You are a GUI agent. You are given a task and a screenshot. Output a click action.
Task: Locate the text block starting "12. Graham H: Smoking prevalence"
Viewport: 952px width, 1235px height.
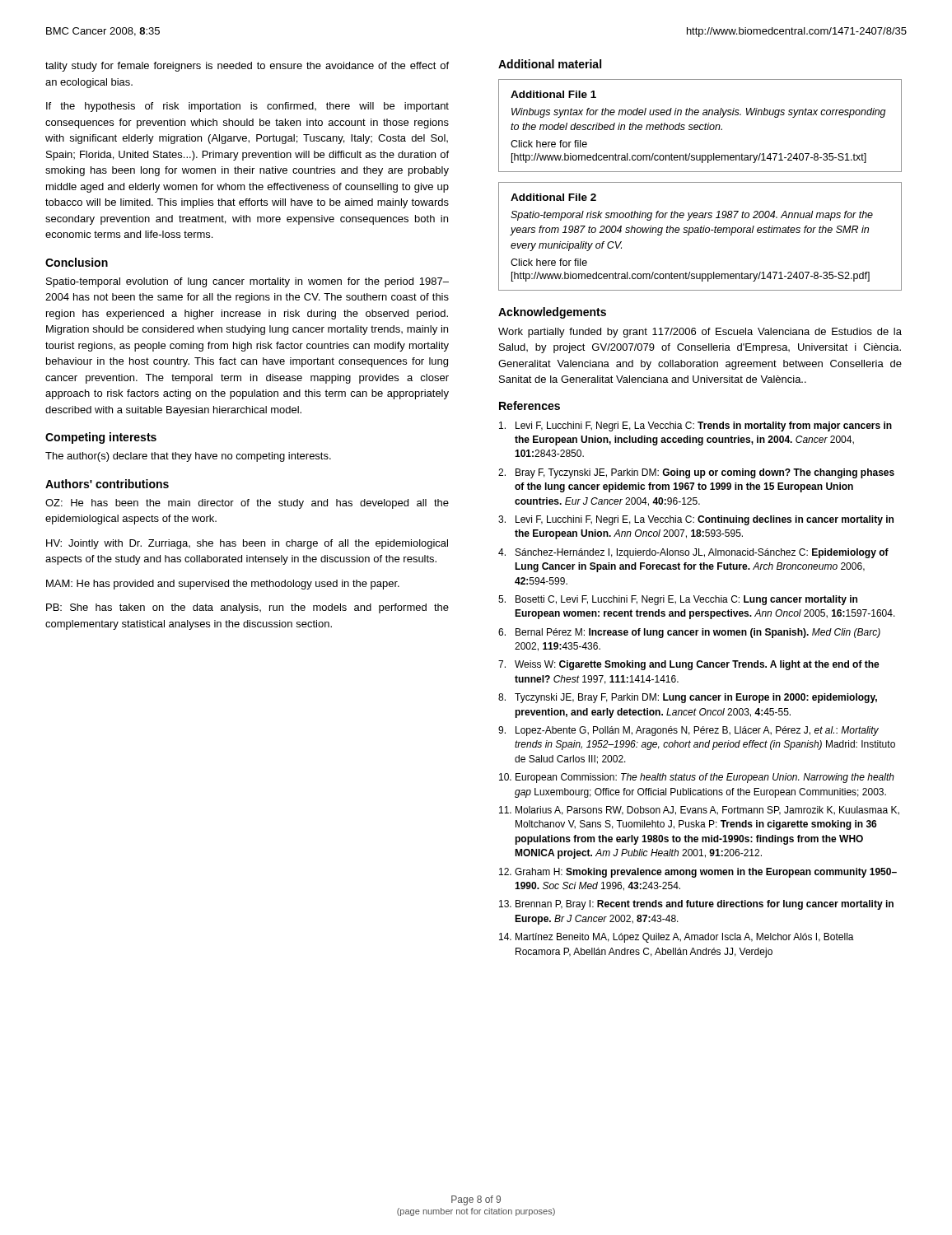(700, 879)
